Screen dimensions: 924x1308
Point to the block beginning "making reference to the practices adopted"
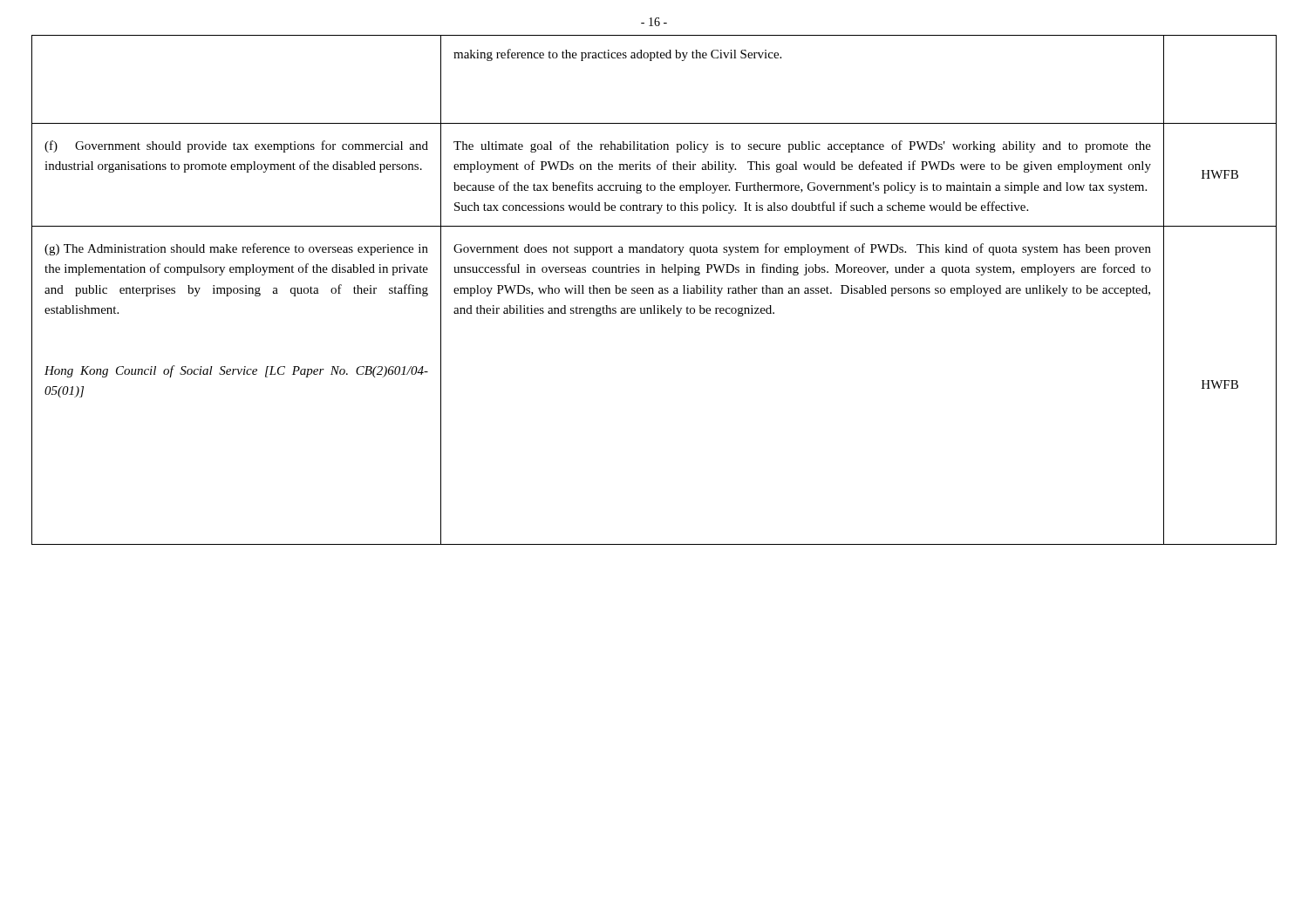coord(618,54)
